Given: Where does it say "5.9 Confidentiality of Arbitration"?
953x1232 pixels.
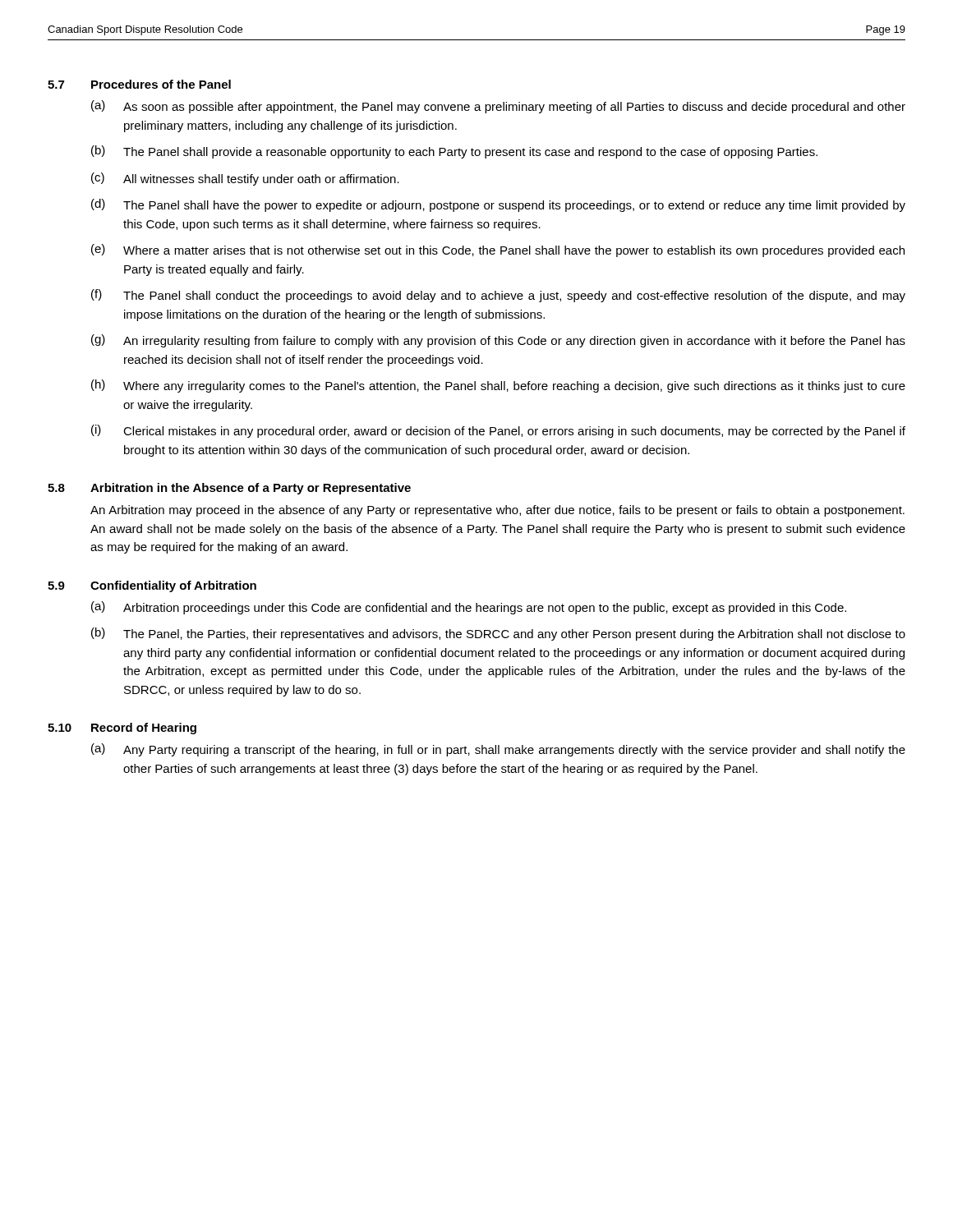Looking at the screenshot, I should [152, 585].
